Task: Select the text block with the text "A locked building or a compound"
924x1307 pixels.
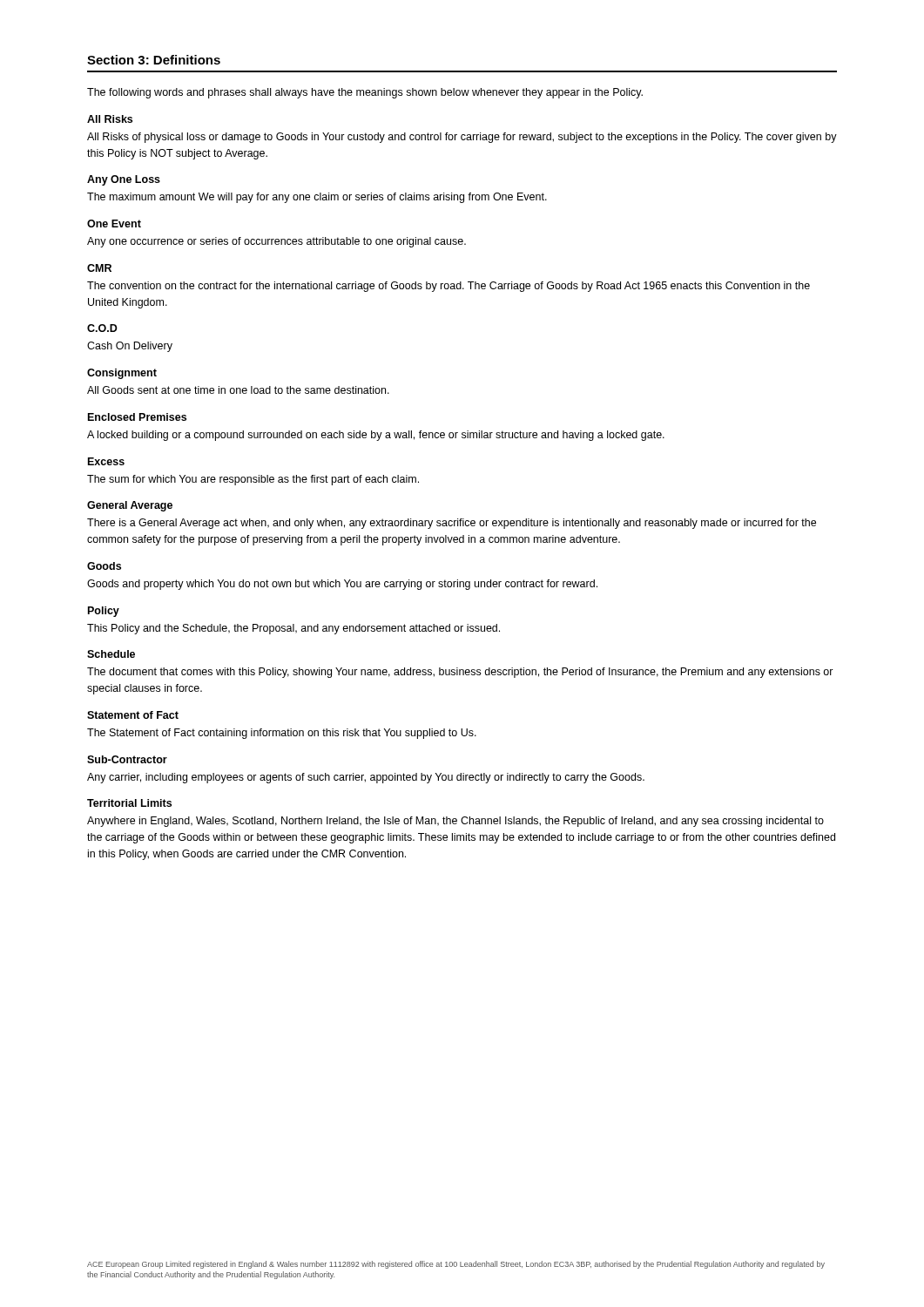Action: [x=376, y=435]
